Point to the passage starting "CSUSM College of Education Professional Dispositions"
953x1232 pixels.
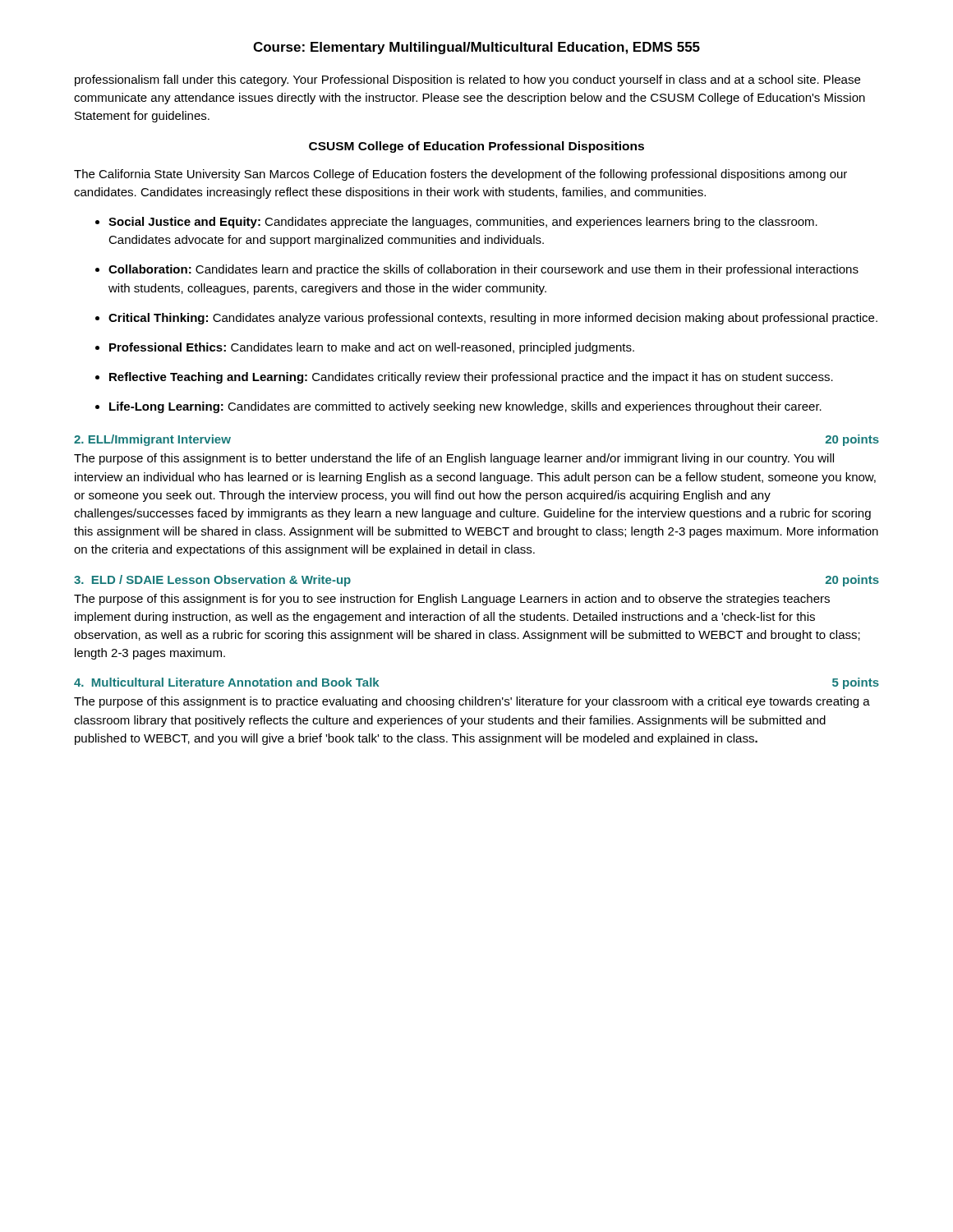(476, 145)
